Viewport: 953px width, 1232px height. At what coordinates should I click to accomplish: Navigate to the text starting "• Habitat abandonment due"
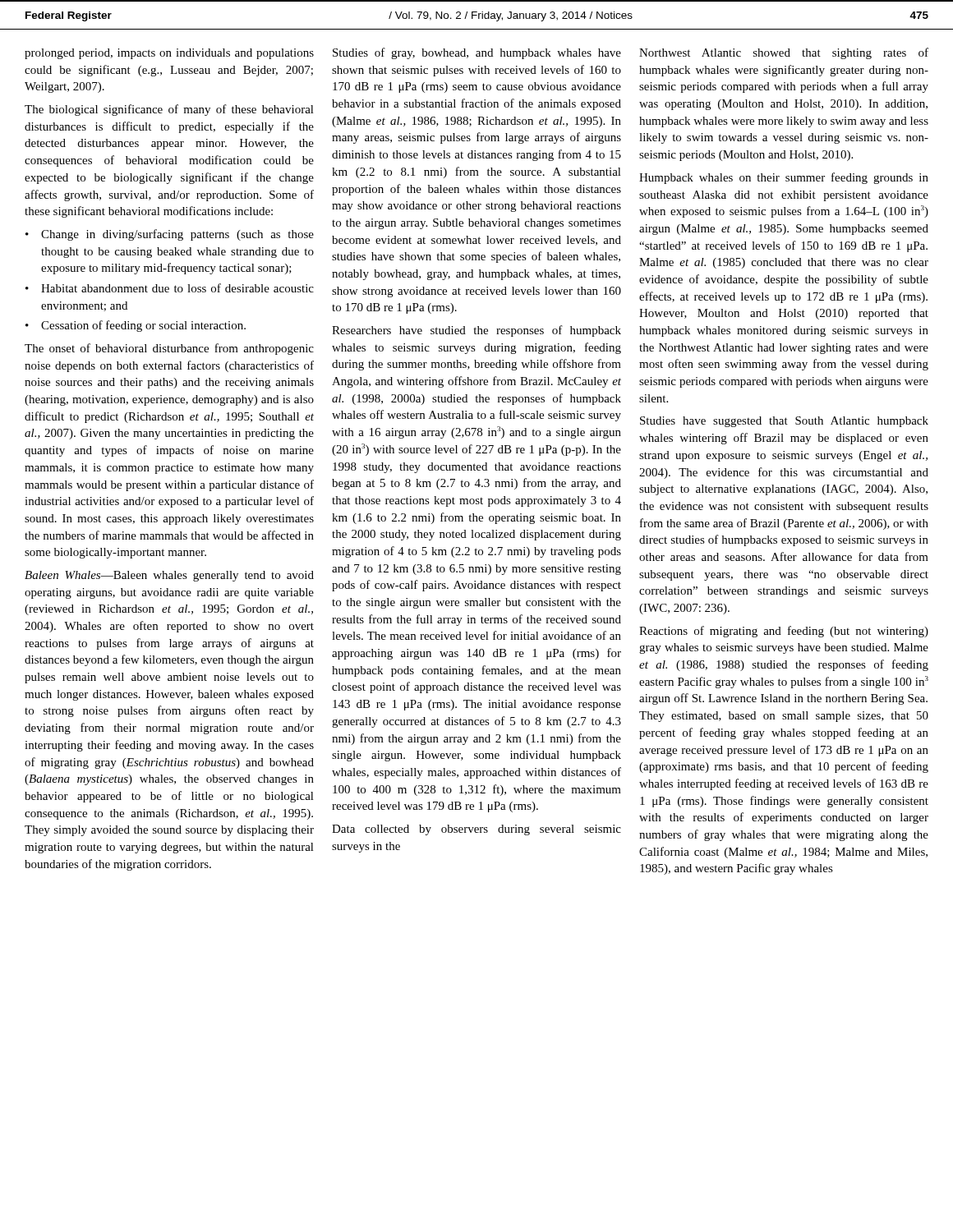point(169,297)
